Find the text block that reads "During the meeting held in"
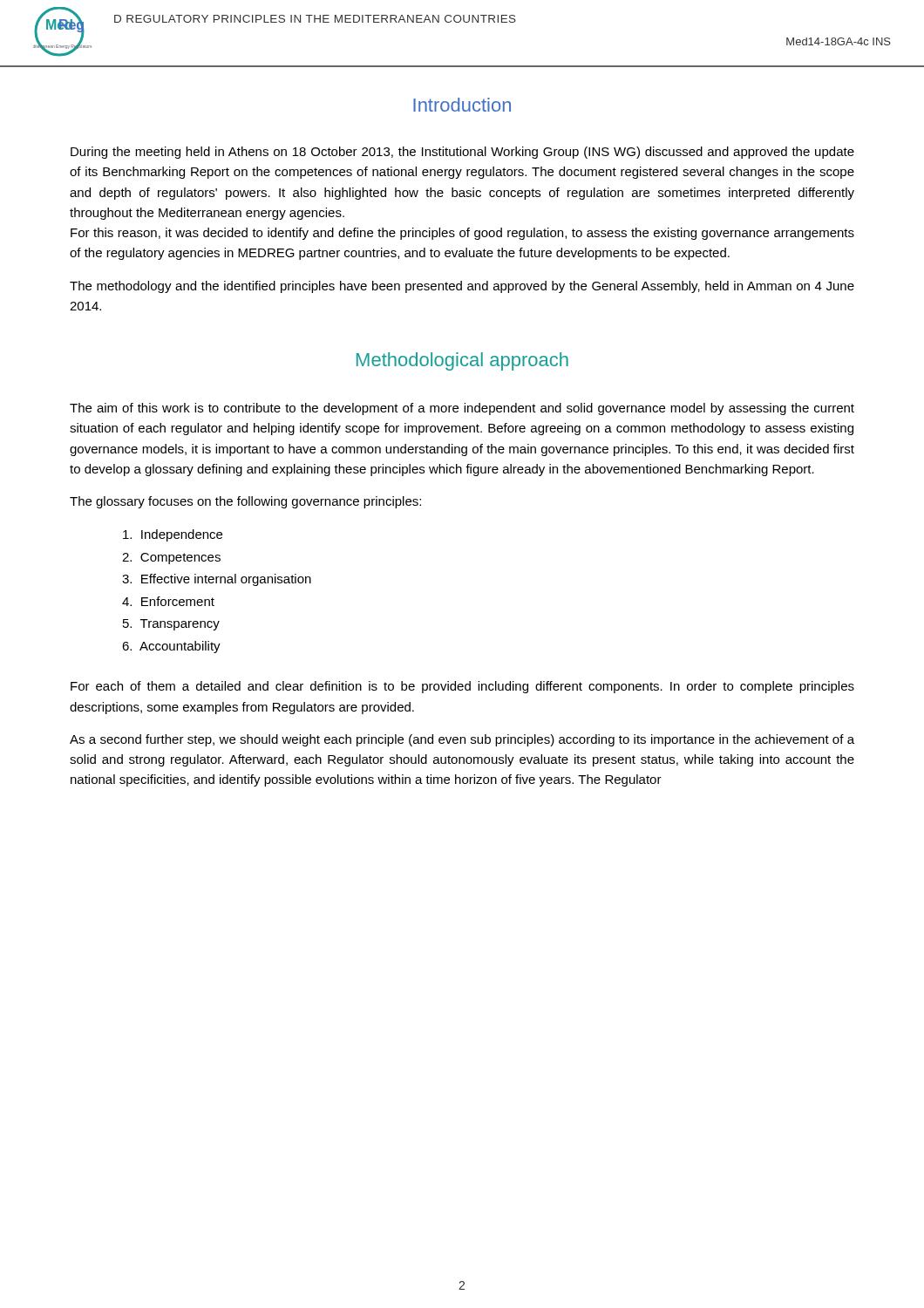 (x=462, y=202)
